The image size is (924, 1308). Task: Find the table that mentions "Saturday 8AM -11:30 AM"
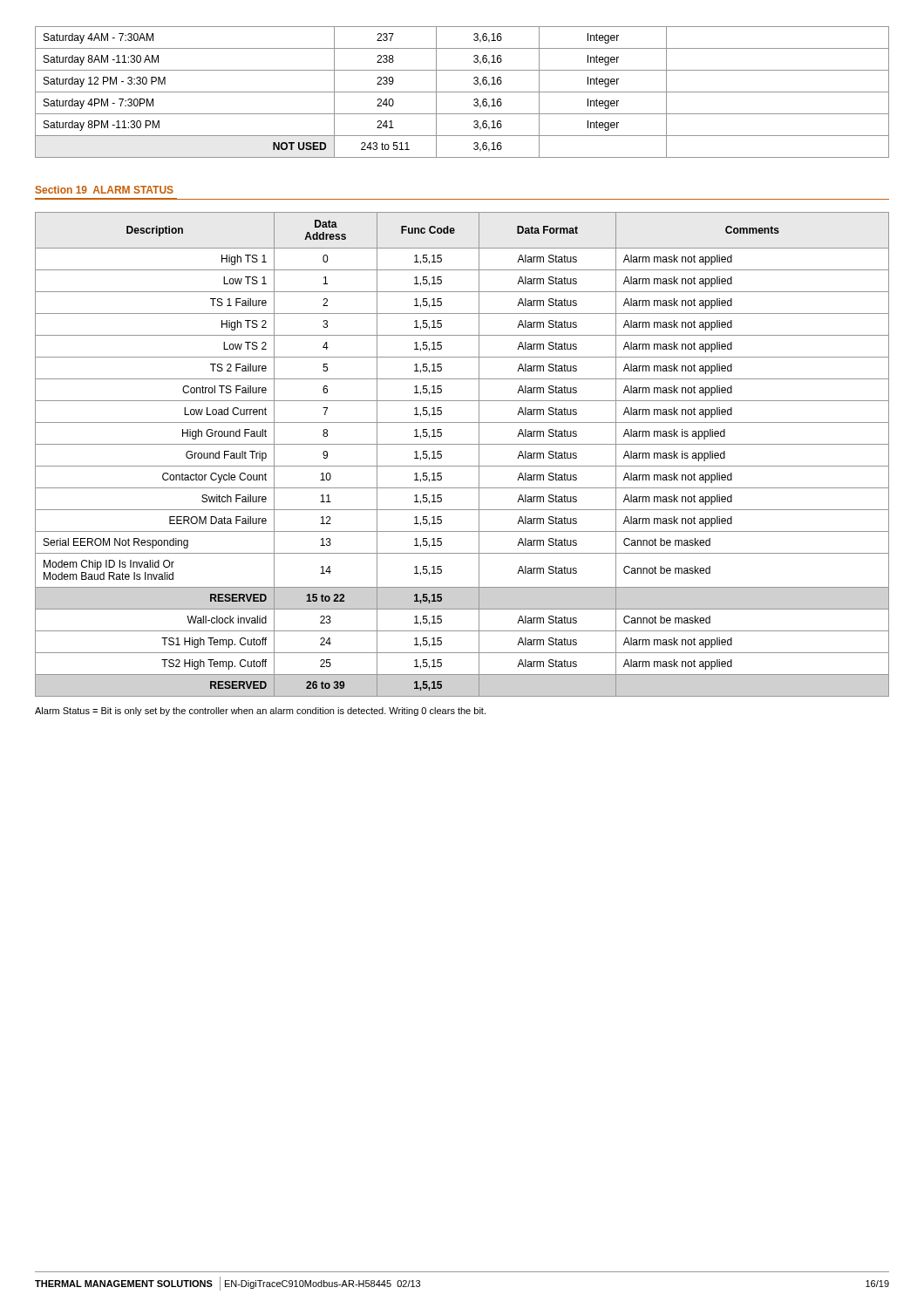point(462,92)
